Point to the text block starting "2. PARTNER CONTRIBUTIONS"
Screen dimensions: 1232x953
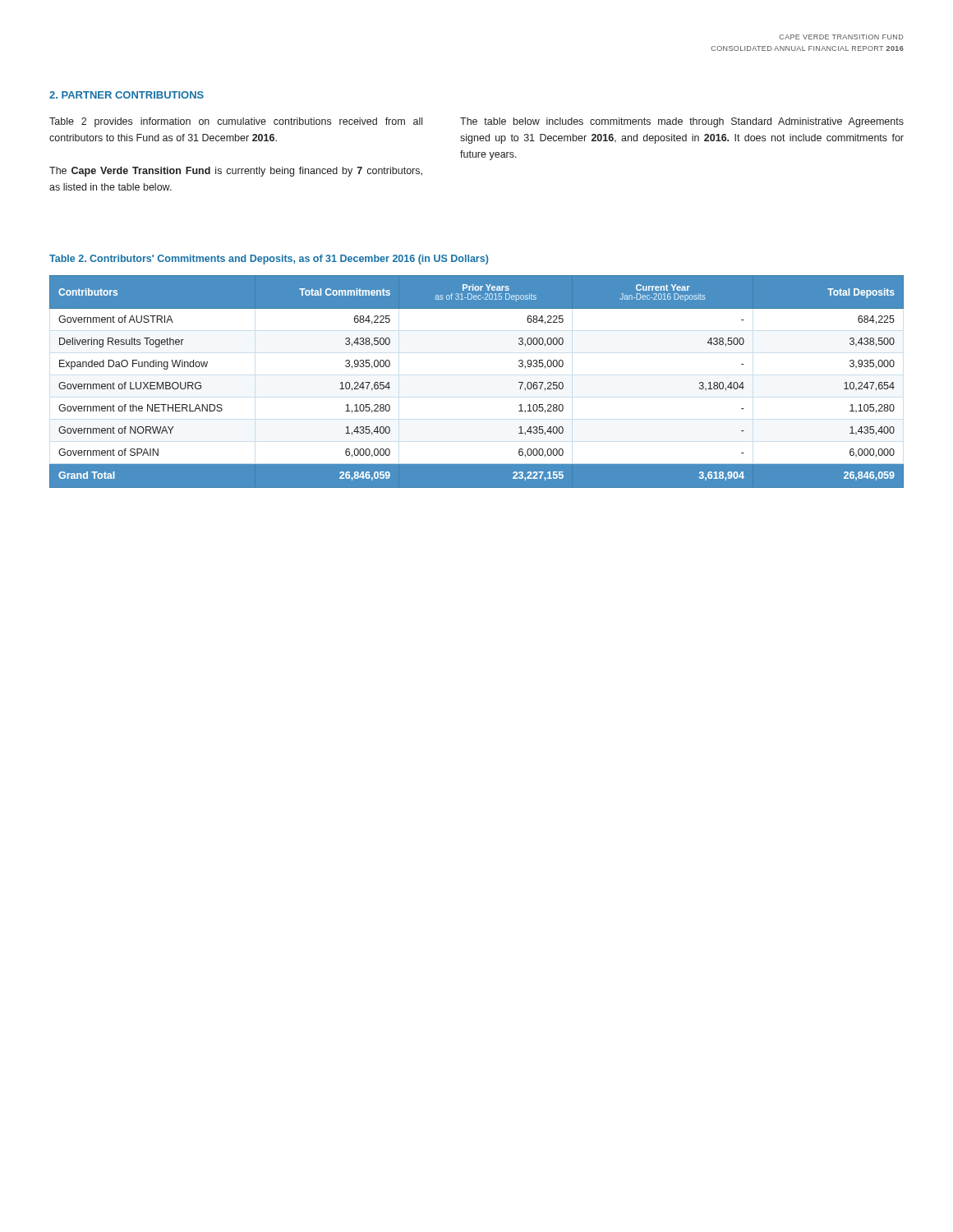tap(127, 95)
